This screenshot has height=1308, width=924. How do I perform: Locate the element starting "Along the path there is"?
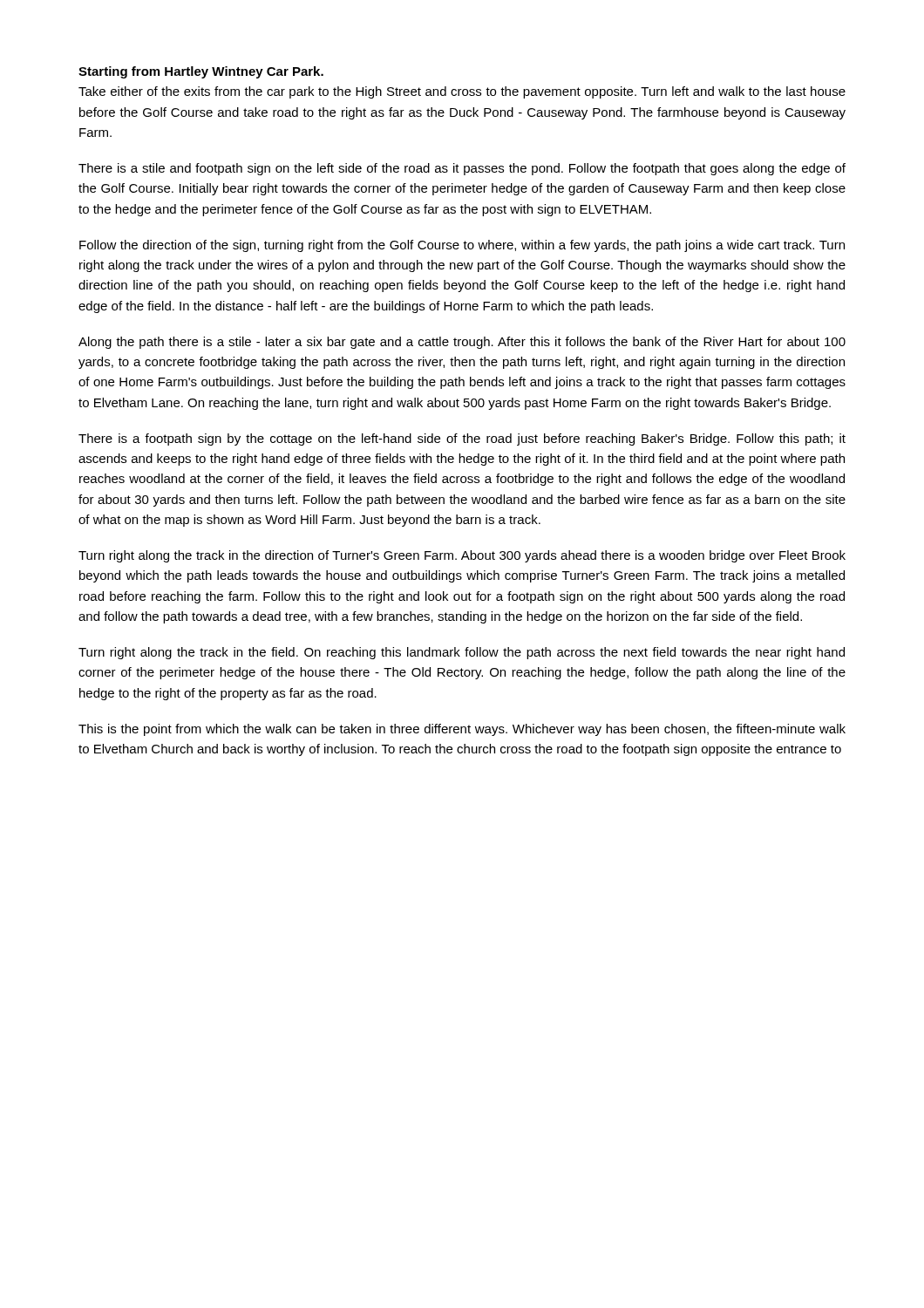pyautogui.click(x=462, y=372)
